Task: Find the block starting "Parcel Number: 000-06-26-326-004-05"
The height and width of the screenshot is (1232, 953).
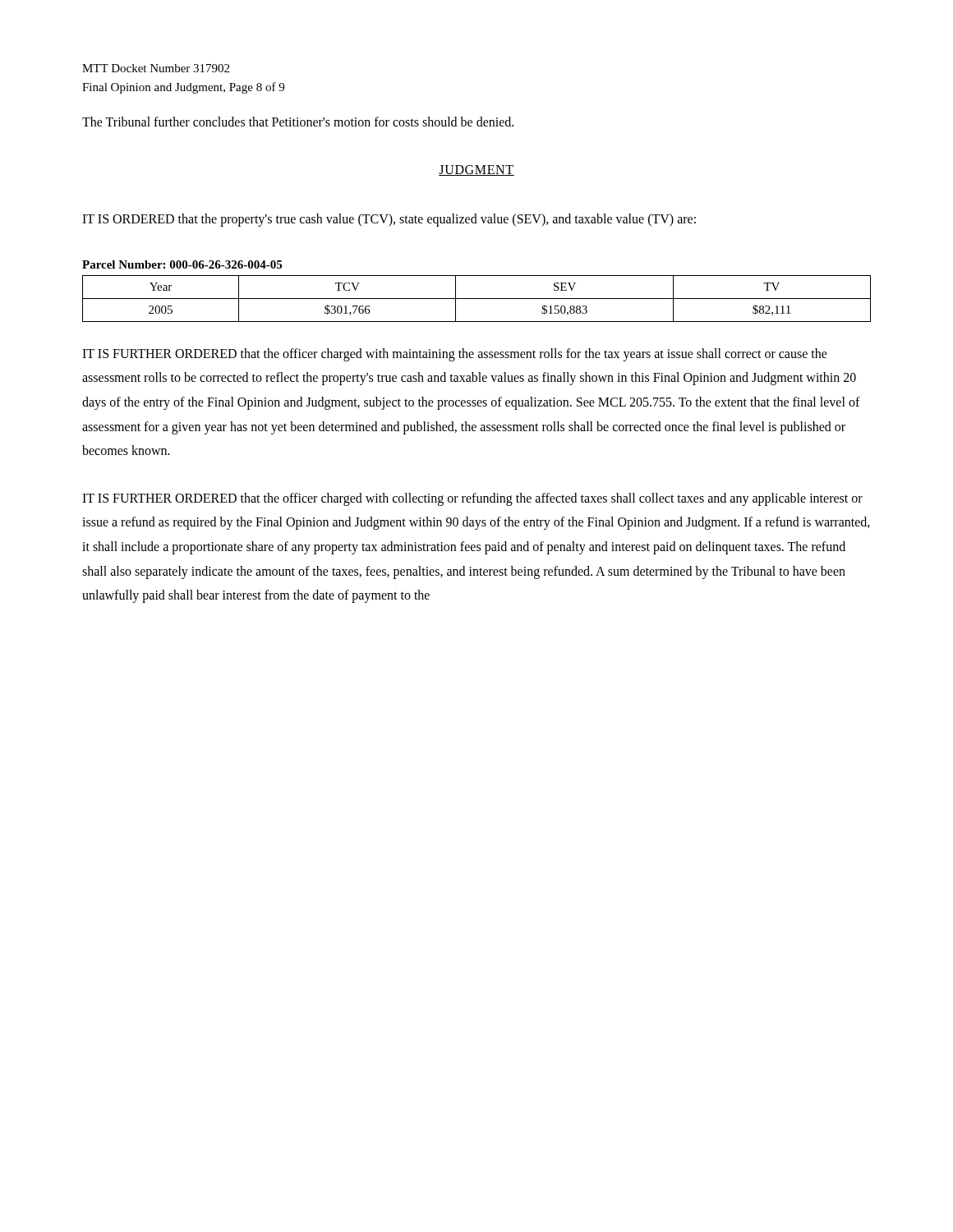Action: [182, 264]
